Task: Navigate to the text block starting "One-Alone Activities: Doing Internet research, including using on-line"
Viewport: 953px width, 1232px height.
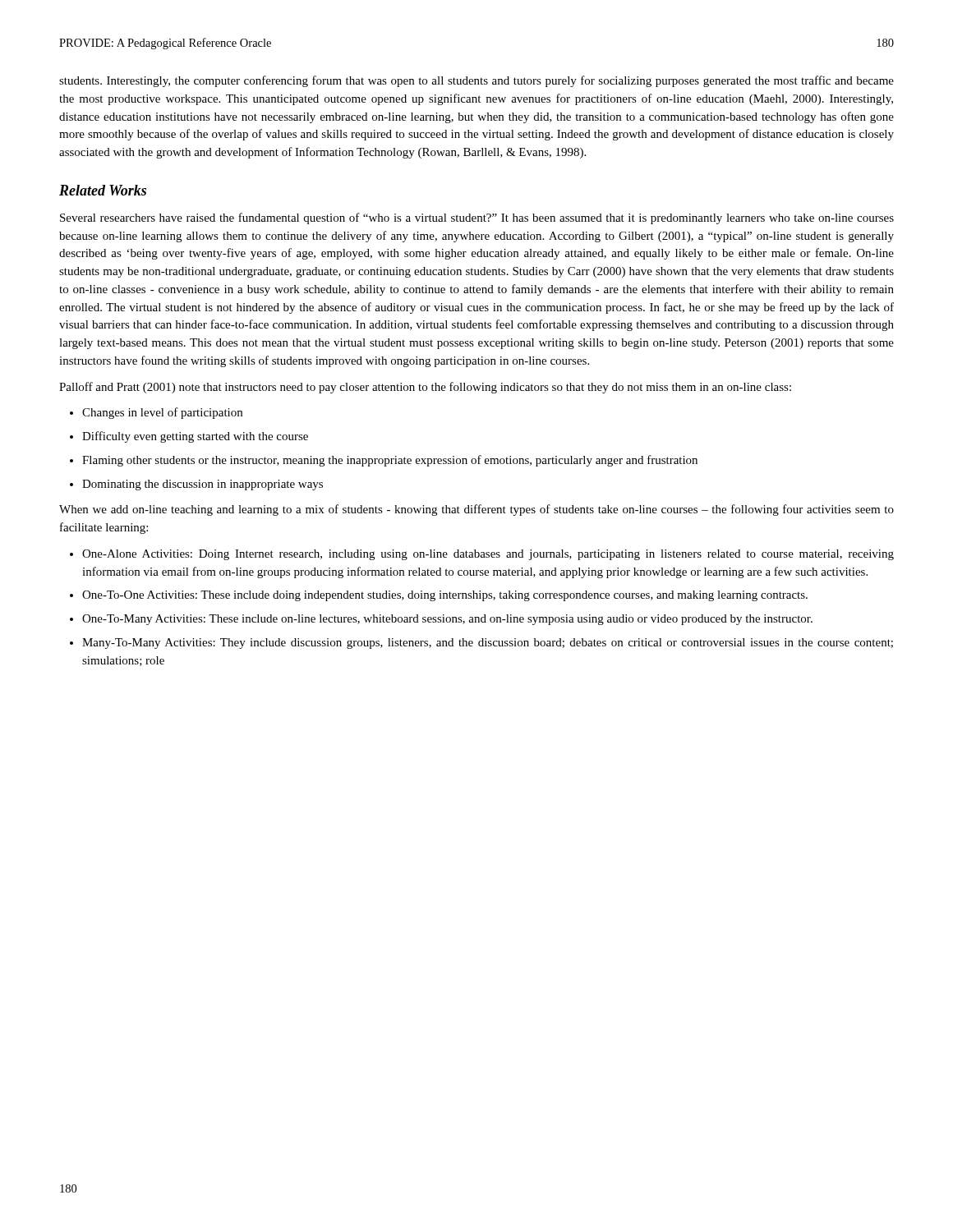Action: [488, 562]
